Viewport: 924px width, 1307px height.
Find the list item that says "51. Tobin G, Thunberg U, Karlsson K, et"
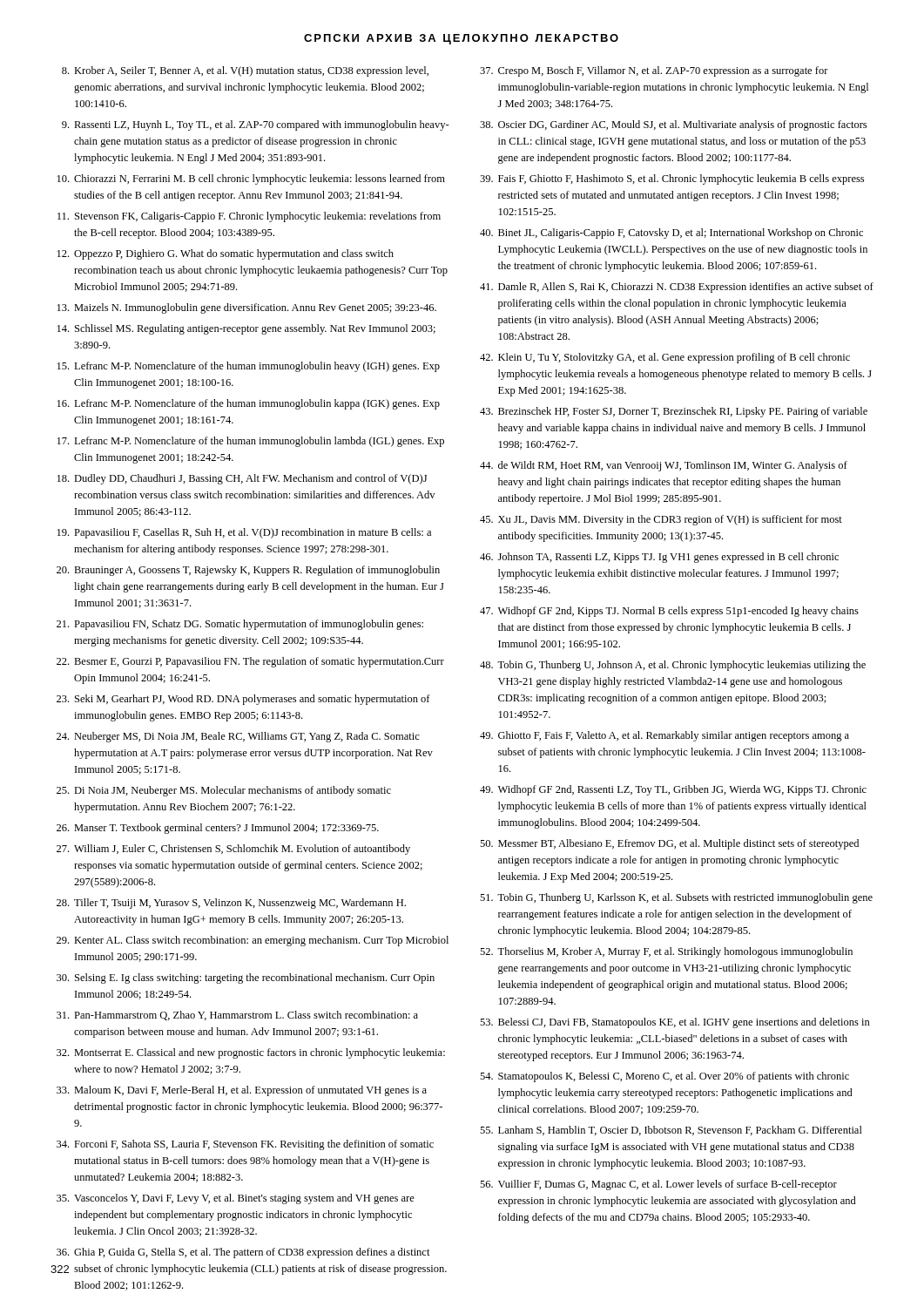click(x=674, y=915)
